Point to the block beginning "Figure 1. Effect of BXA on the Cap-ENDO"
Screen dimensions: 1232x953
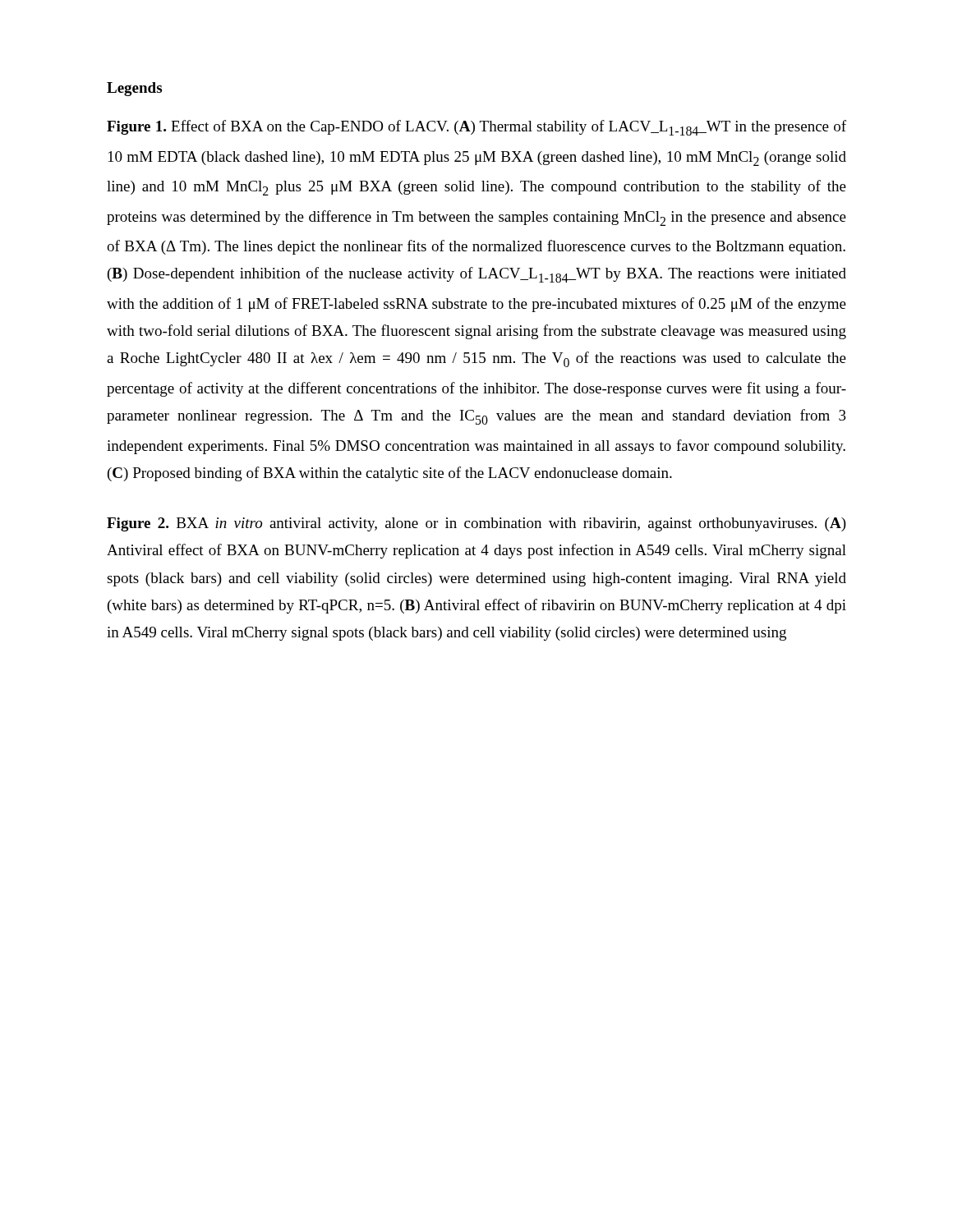click(476, 299)
